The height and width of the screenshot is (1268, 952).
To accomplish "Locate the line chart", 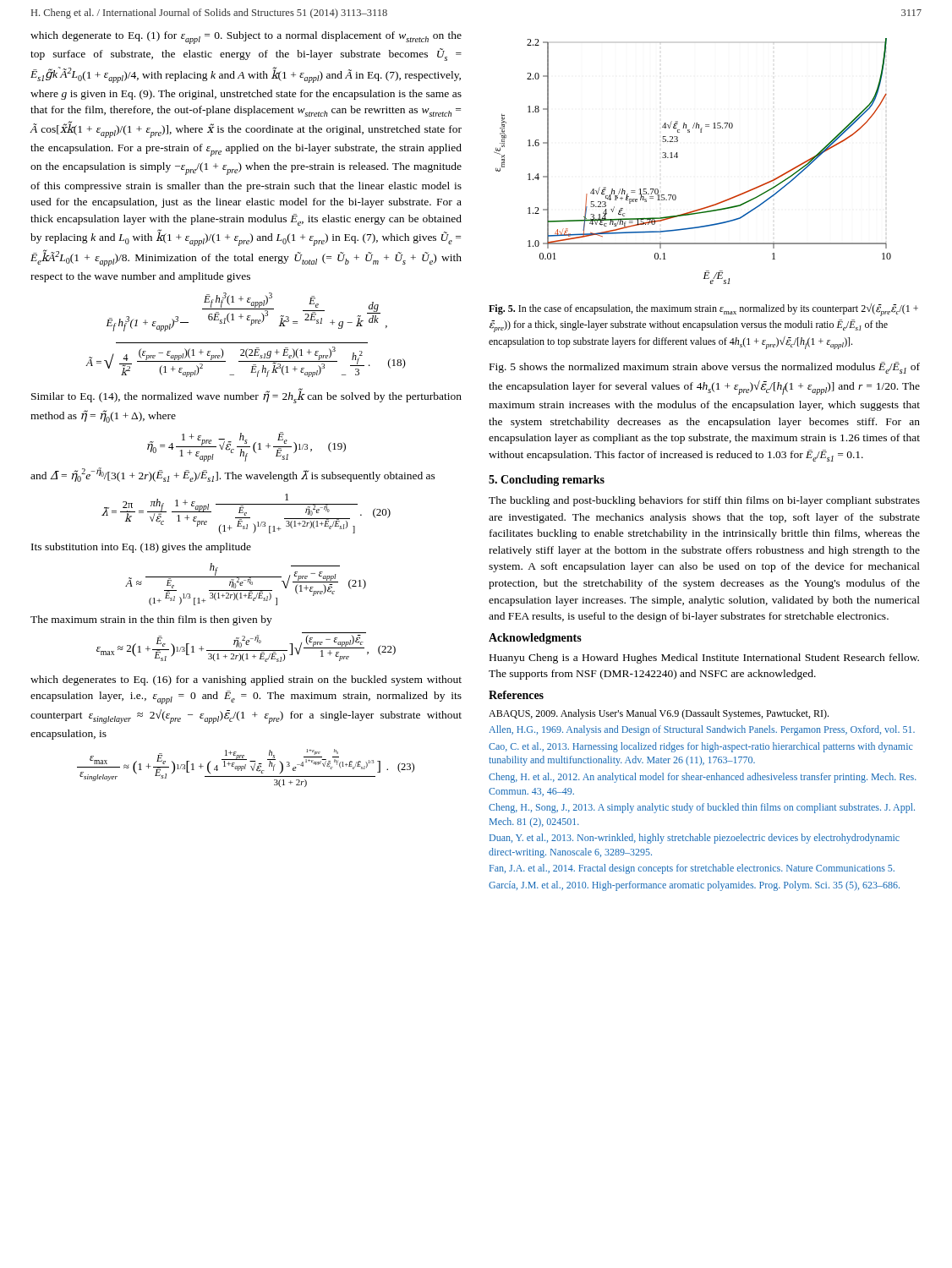I will (x=704, y=162).
